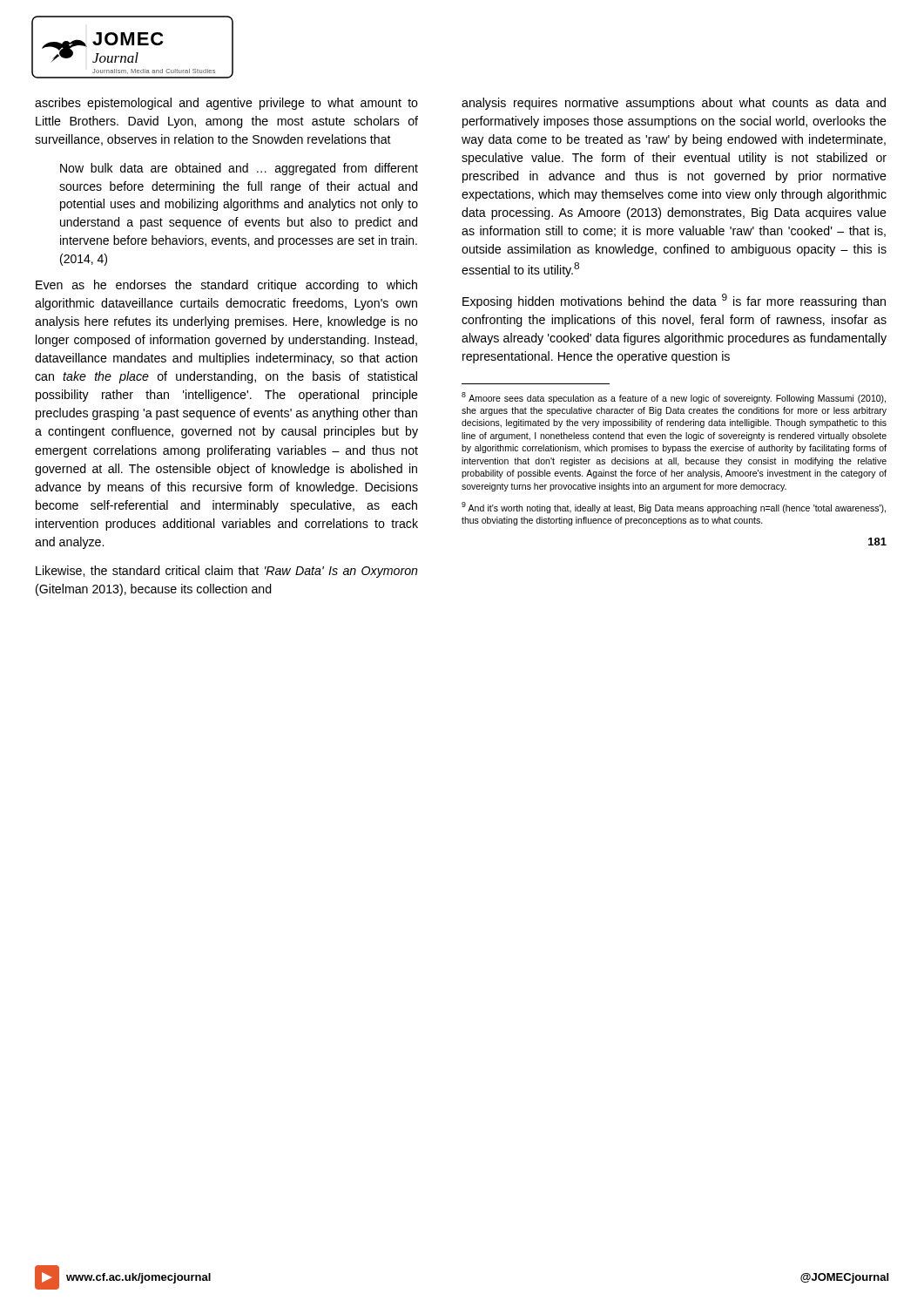
Task: Point to the block beginning "ascribes epistemological and"
Action: [226, 121]
